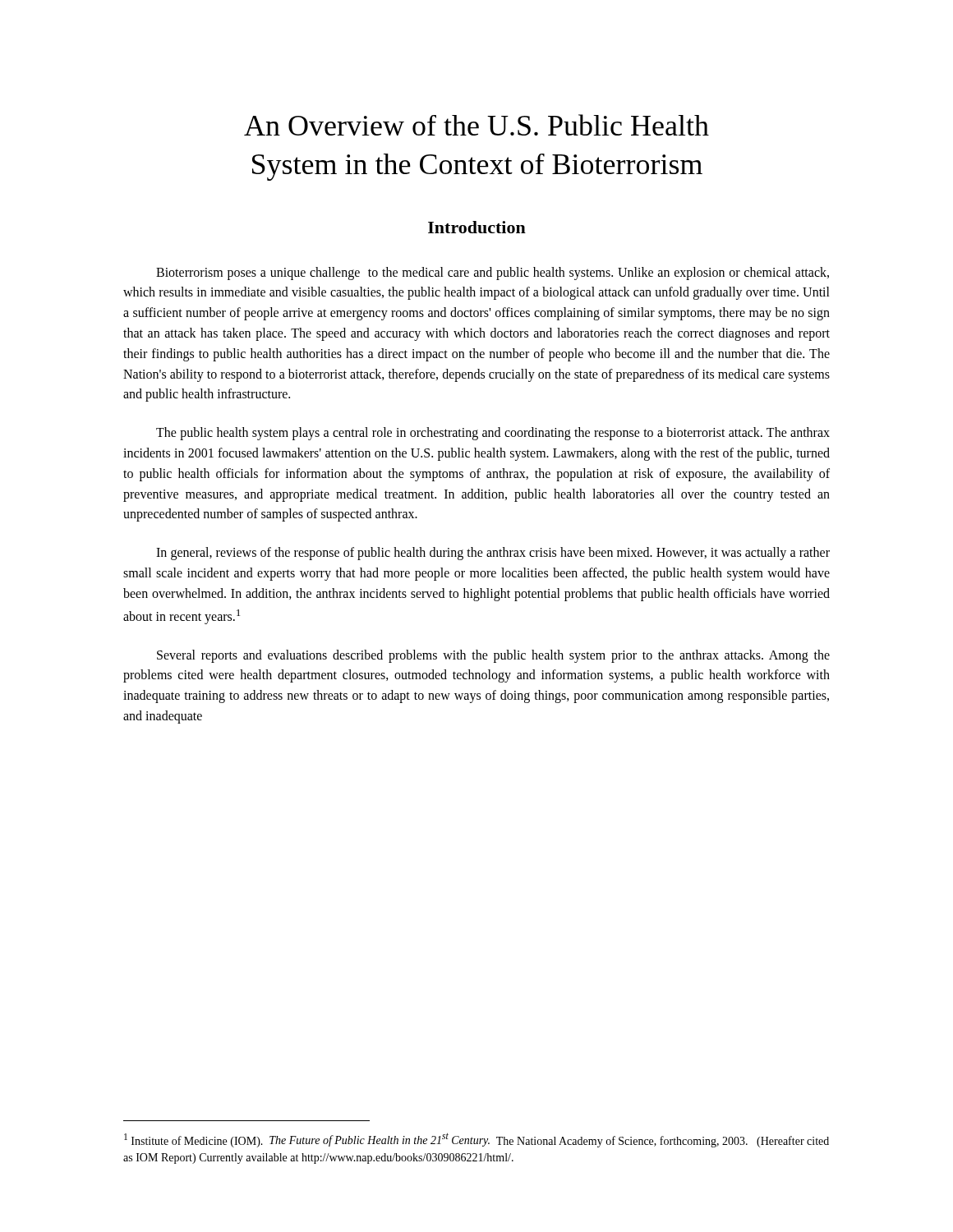Navigate to the text block starting "Bioterrorism poses a unique challenge to"
953x1232 pixels.
tap(476, 495)
